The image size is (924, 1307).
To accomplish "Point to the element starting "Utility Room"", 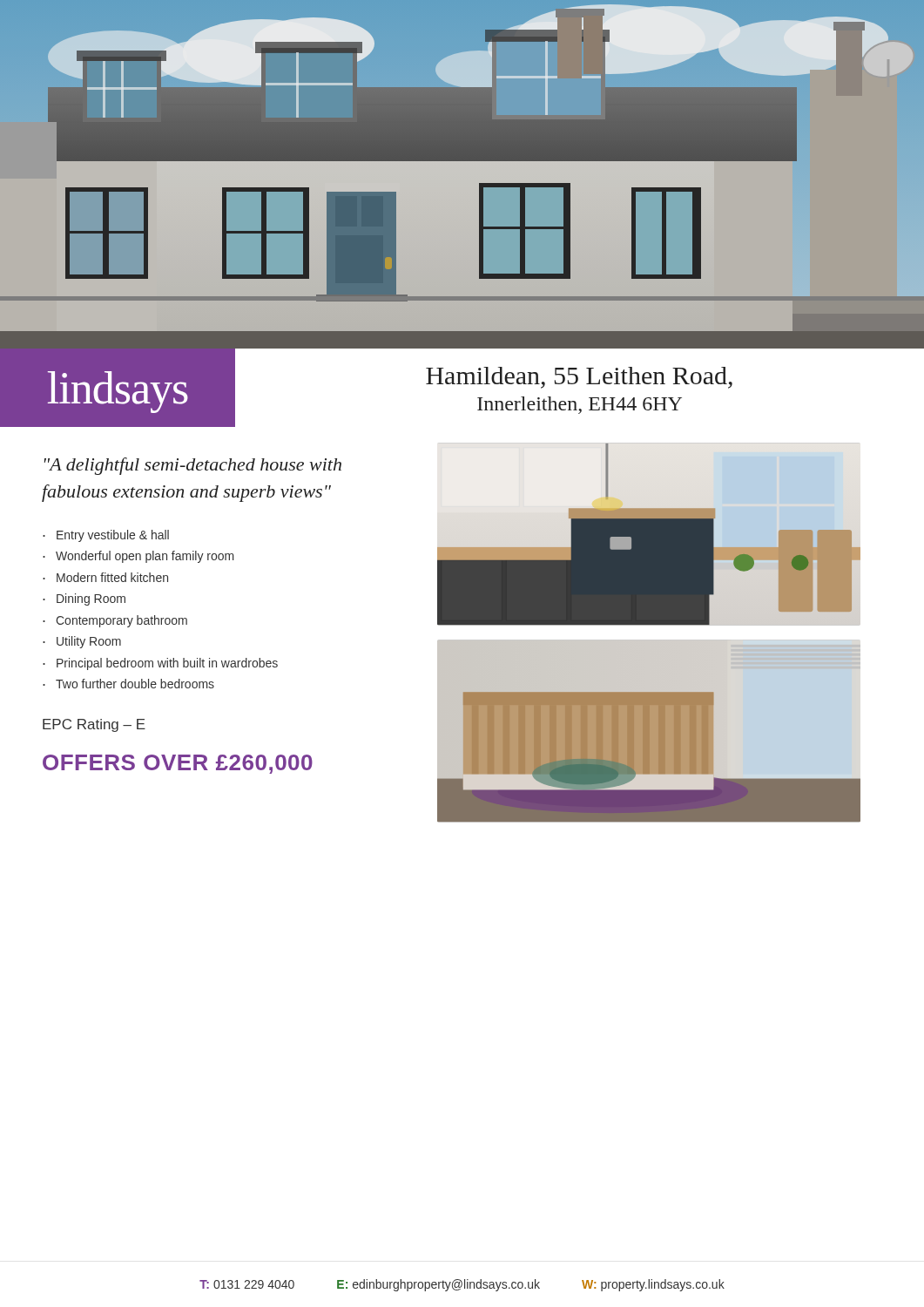I will click(89, 641).
